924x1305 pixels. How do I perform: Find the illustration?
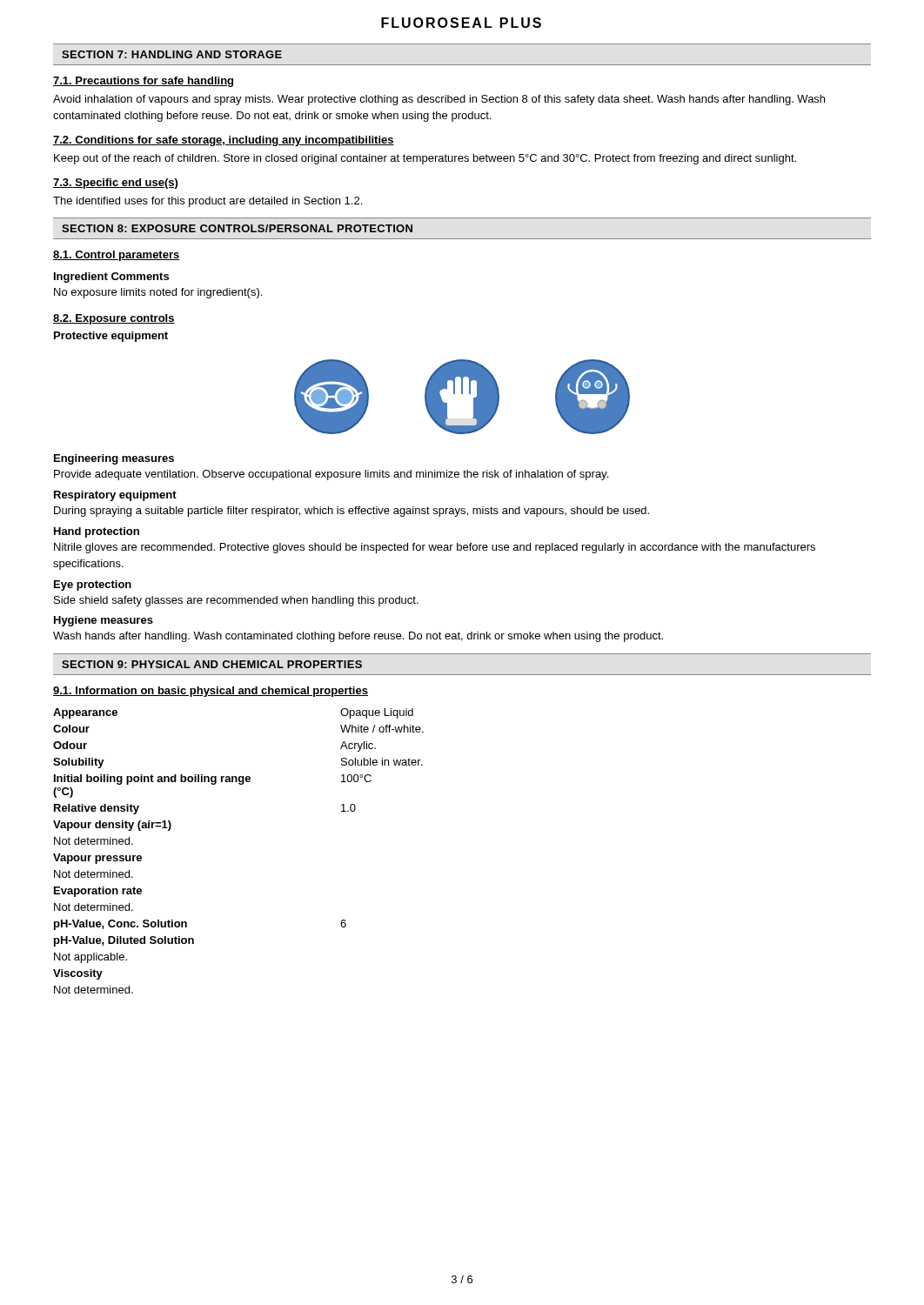(x=462, y=397)
